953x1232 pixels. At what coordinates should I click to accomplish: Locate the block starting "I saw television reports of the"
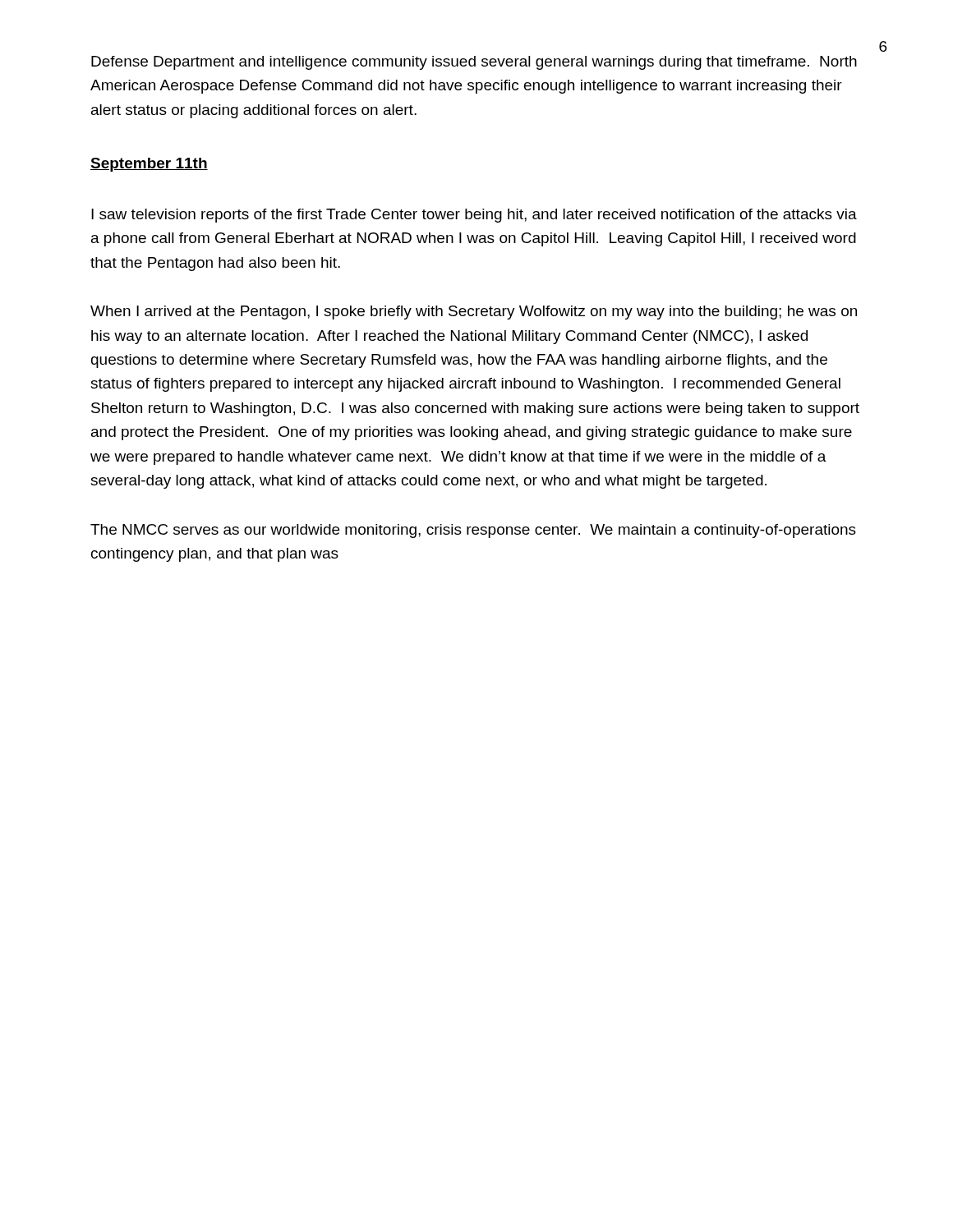tap(473, 238)
